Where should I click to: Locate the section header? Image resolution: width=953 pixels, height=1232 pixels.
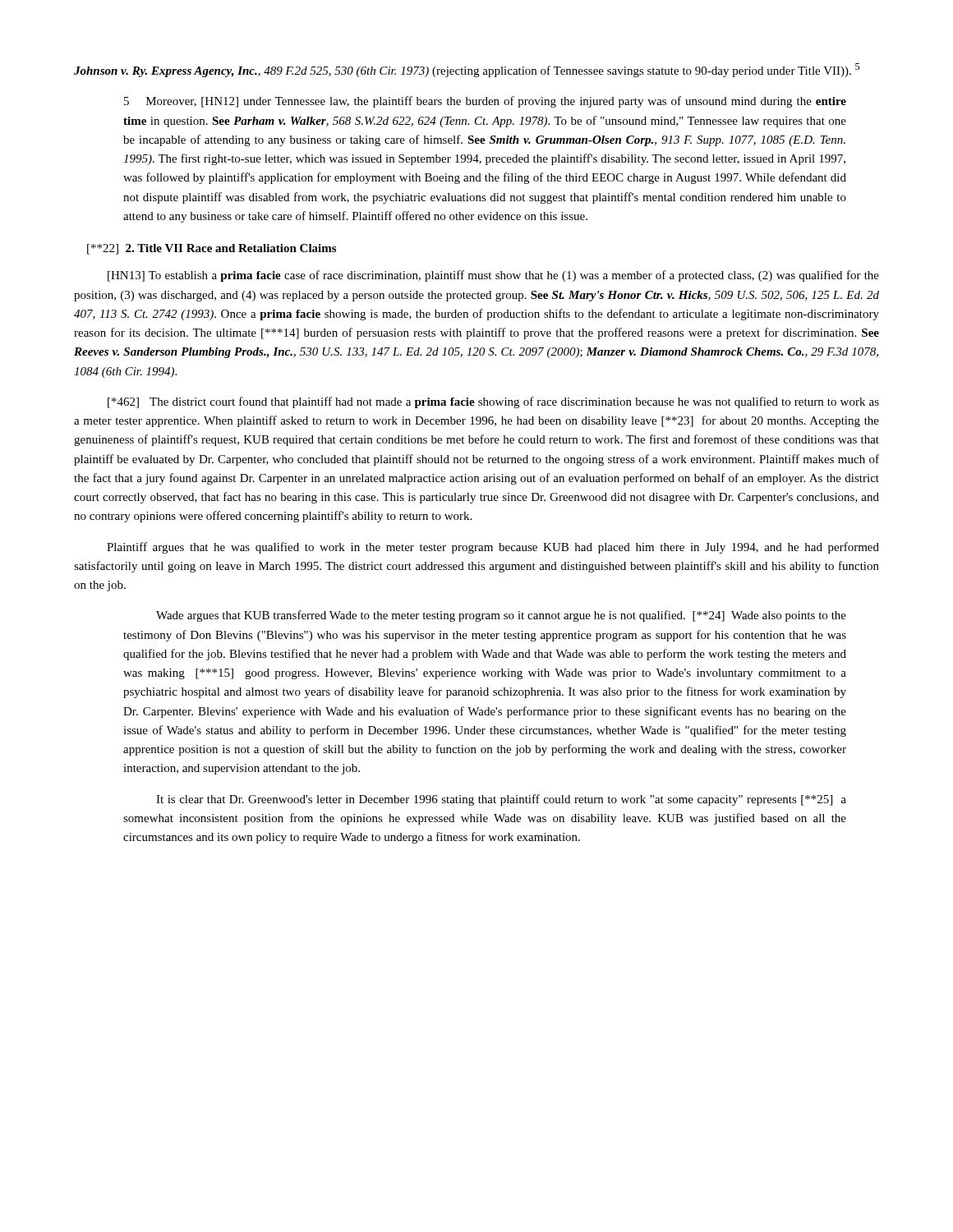pos(205,248)
